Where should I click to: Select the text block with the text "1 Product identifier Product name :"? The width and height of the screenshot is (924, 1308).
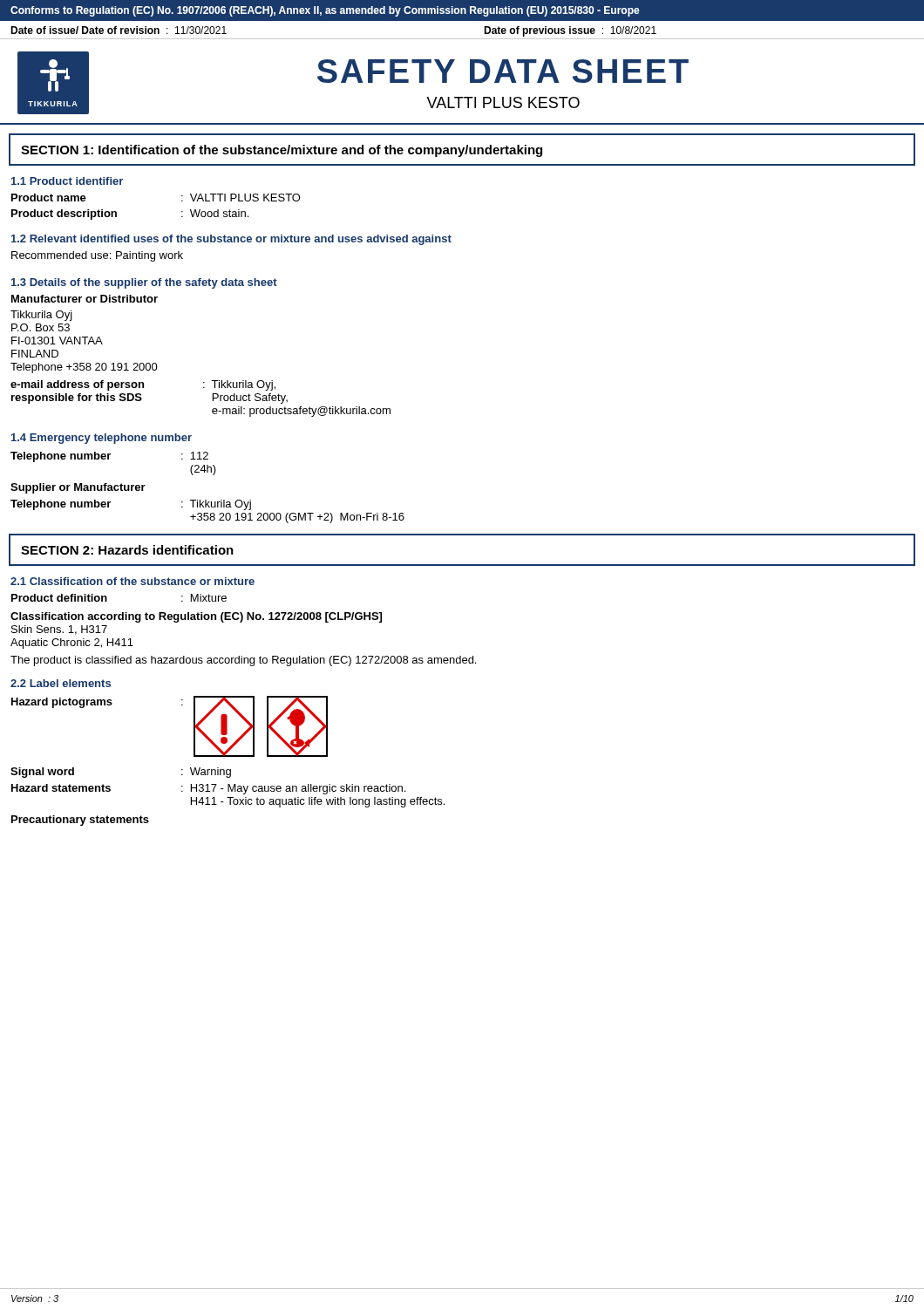67,181
